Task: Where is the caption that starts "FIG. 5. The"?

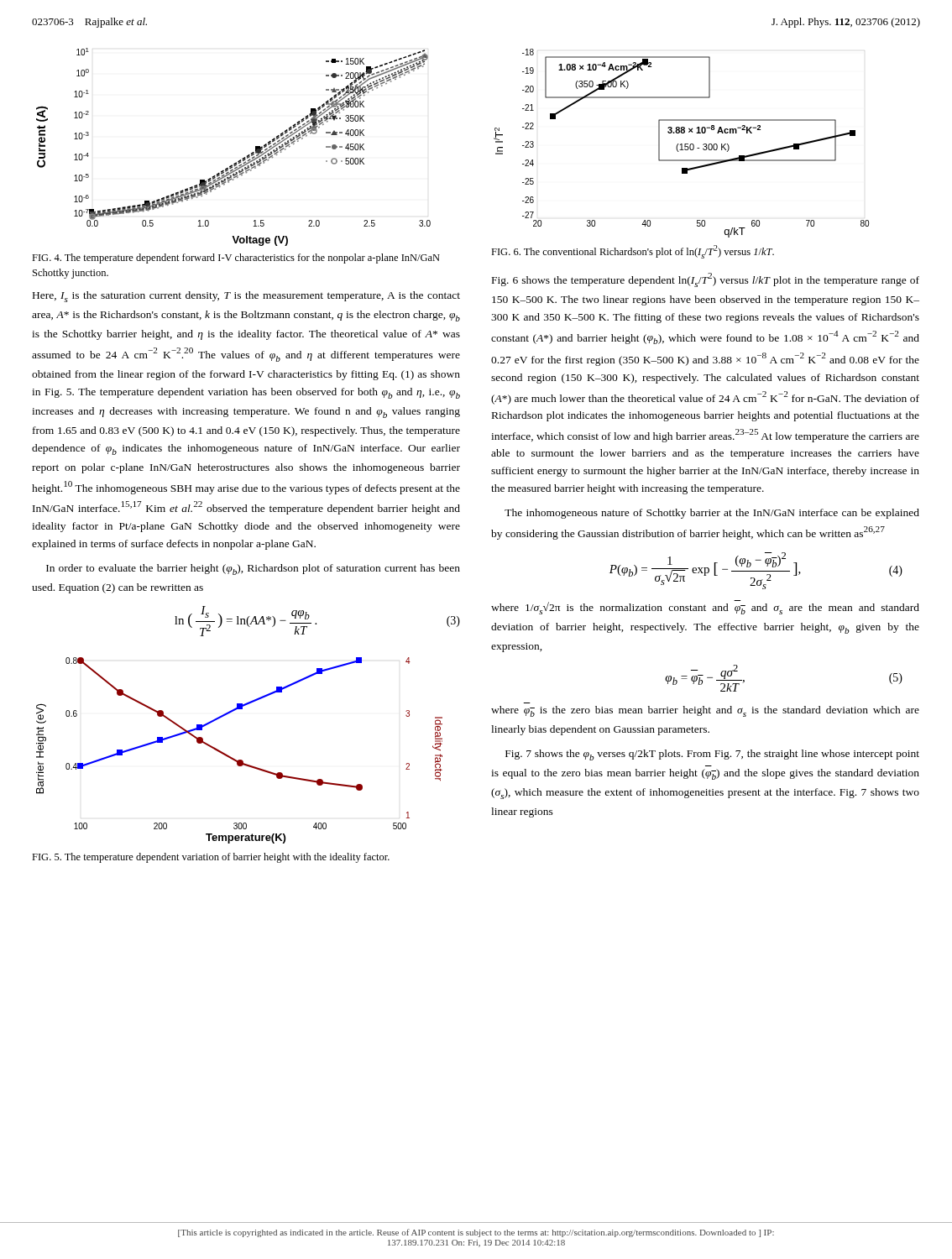Action: [211, 857]
